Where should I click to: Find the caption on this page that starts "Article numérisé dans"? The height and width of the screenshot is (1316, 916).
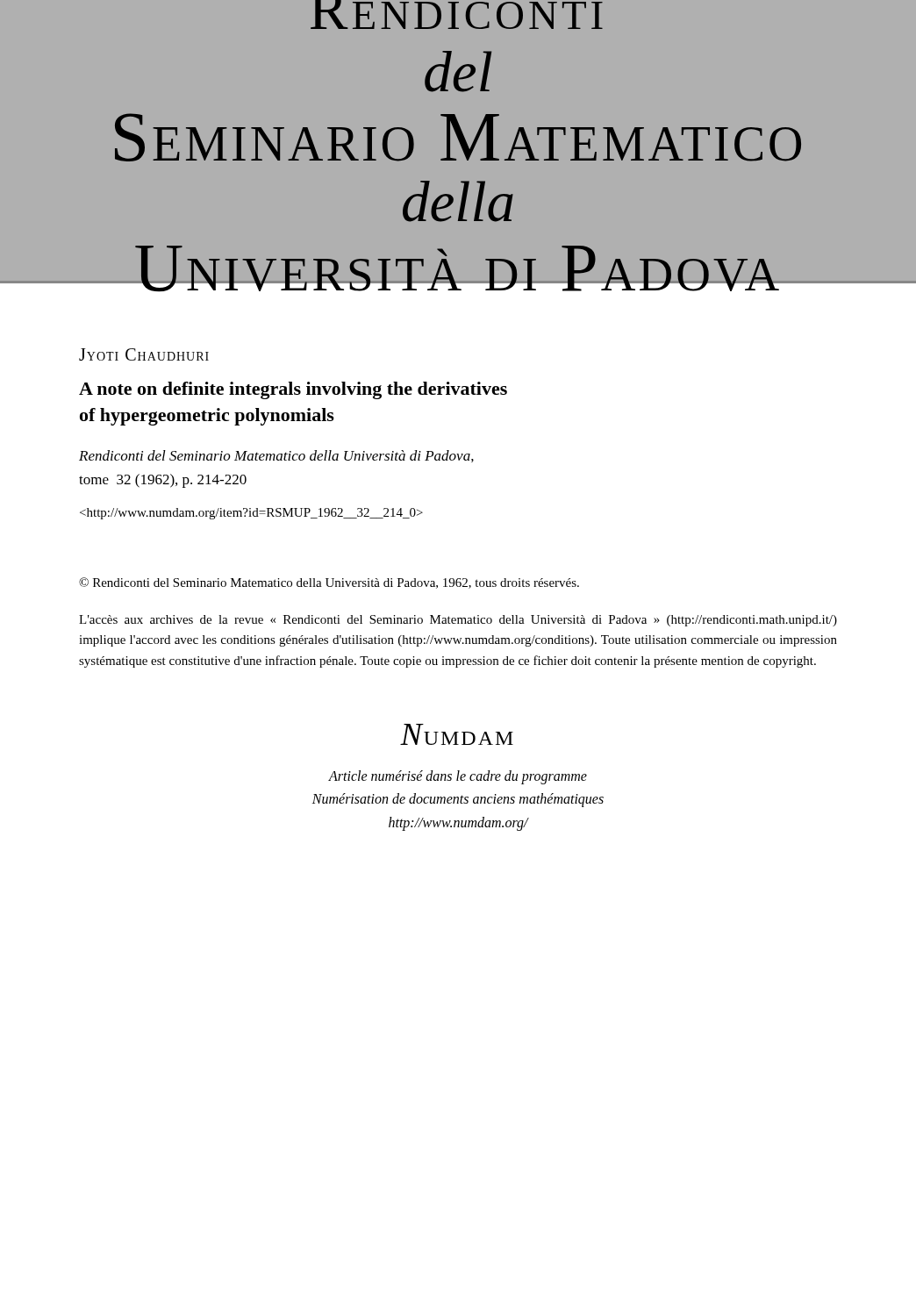[x=458, y=799]
